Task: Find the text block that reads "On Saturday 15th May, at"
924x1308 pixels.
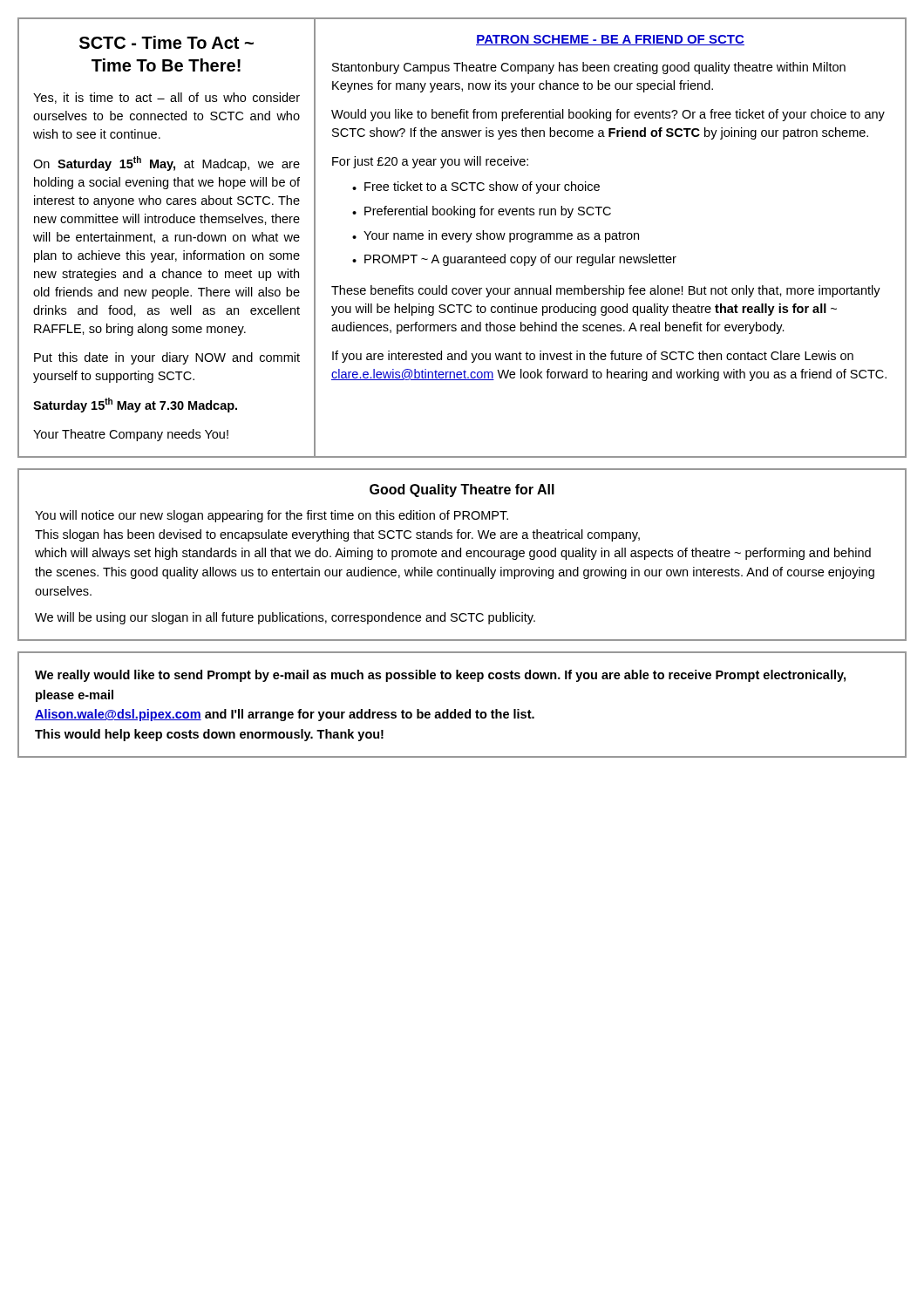Action: (166, 246)
